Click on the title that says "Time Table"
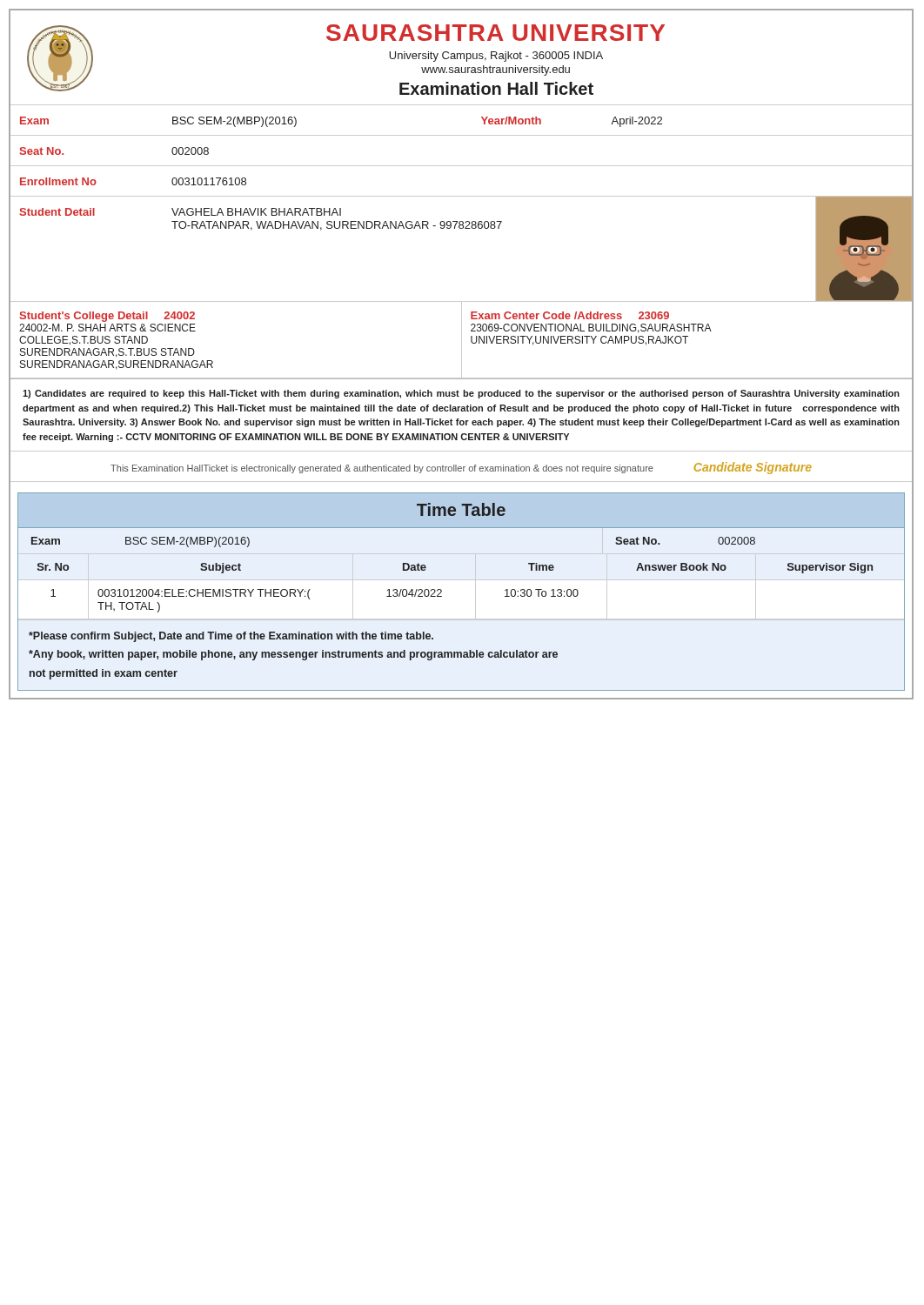Image resolution: width=924 pixels, height=1305 pixels. pos(461,510)
